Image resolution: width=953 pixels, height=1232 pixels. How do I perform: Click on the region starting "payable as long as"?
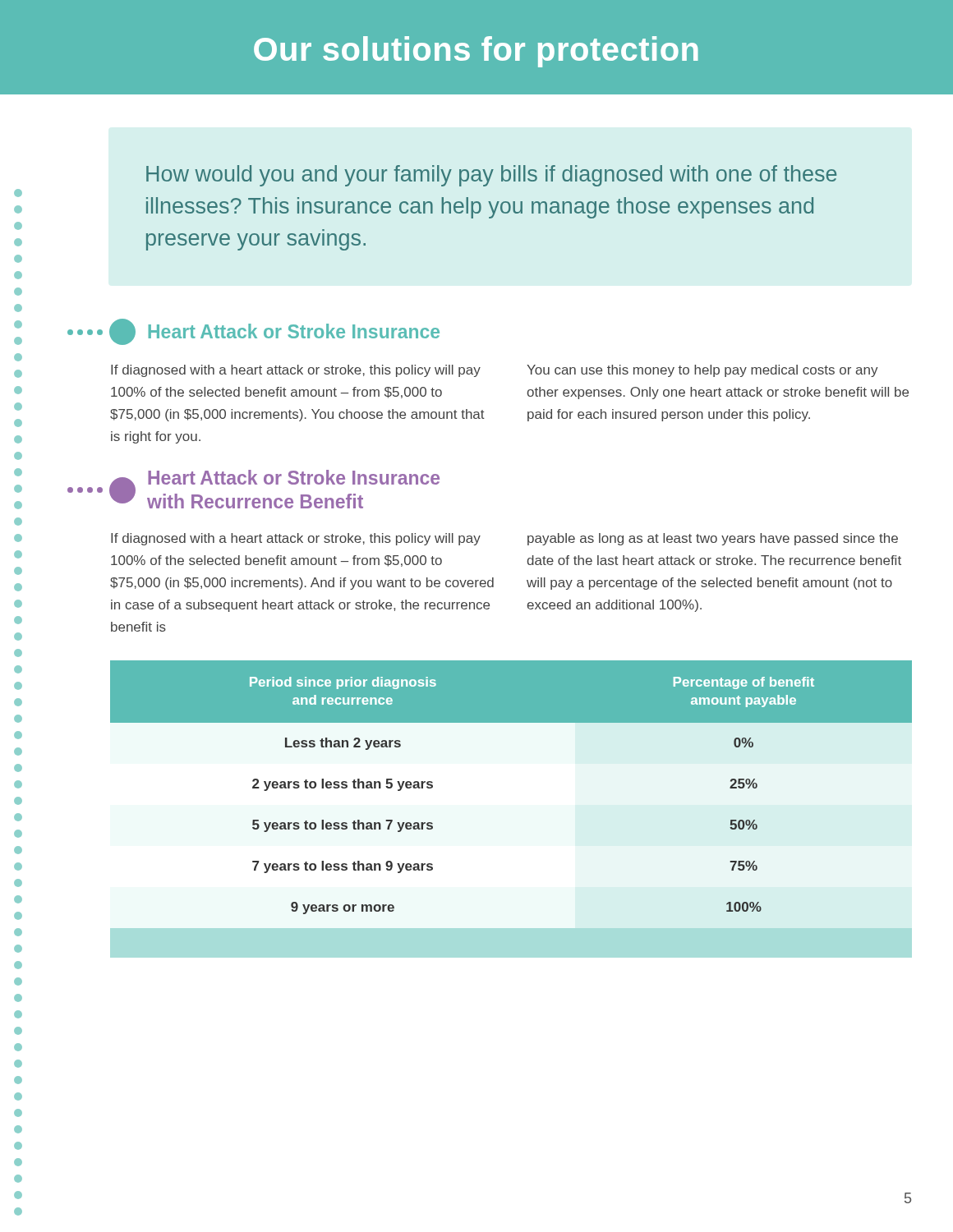click(714, 572)
